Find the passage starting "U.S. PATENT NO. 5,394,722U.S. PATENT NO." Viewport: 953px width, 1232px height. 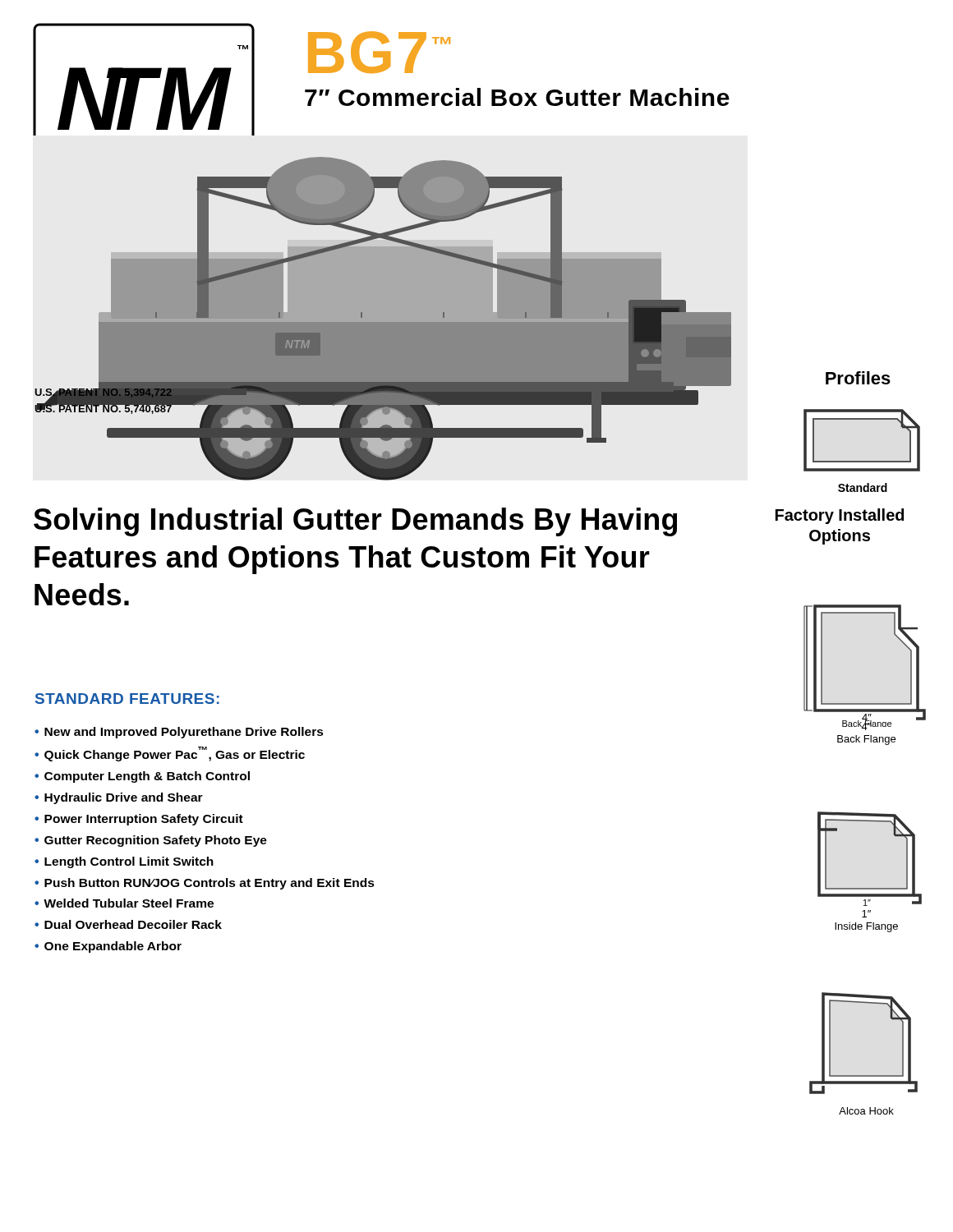pyautogui.click(x=103, y=400)
